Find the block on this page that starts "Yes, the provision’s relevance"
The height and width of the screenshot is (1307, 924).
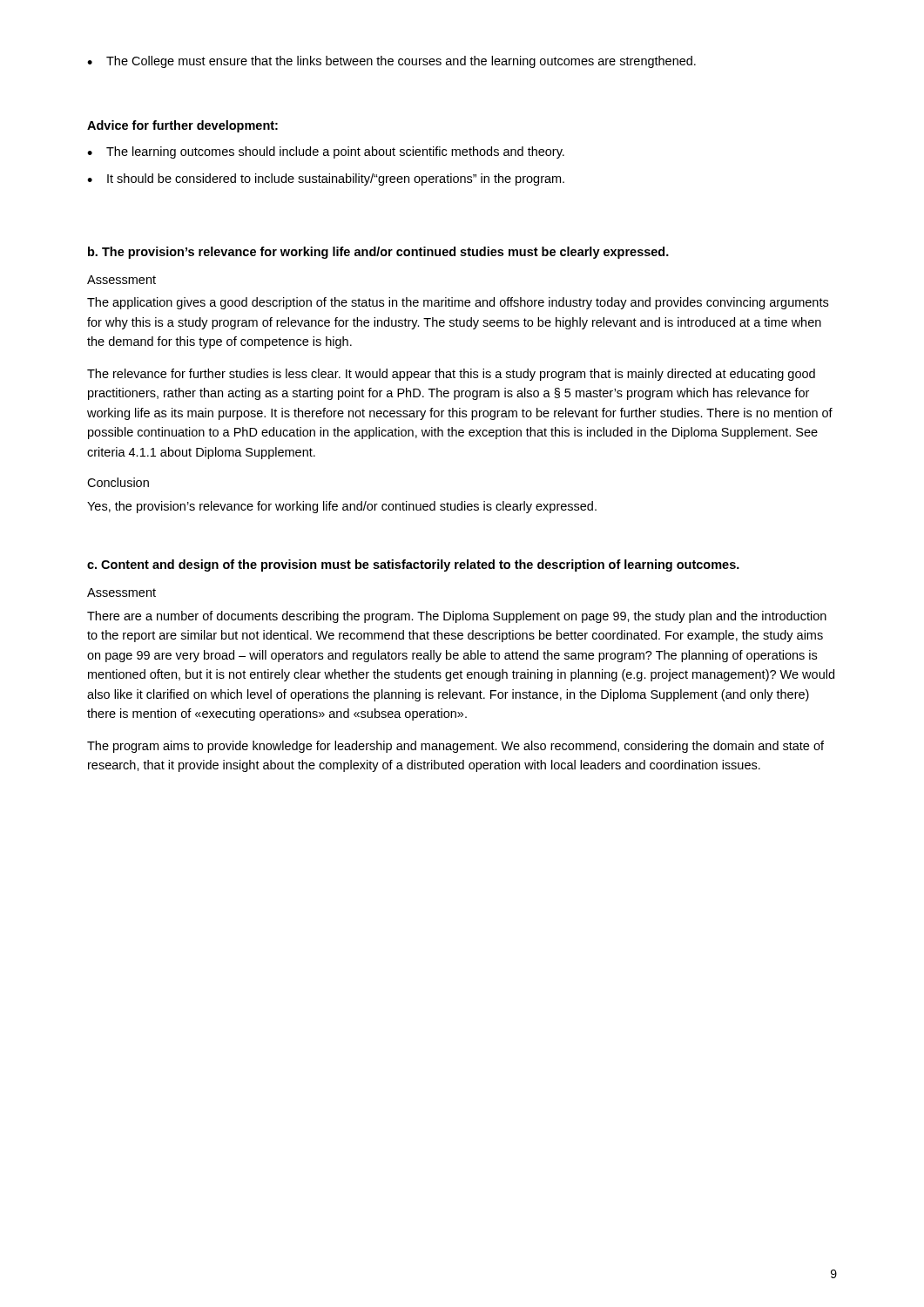pyautogui.click(x=342, y=506)
